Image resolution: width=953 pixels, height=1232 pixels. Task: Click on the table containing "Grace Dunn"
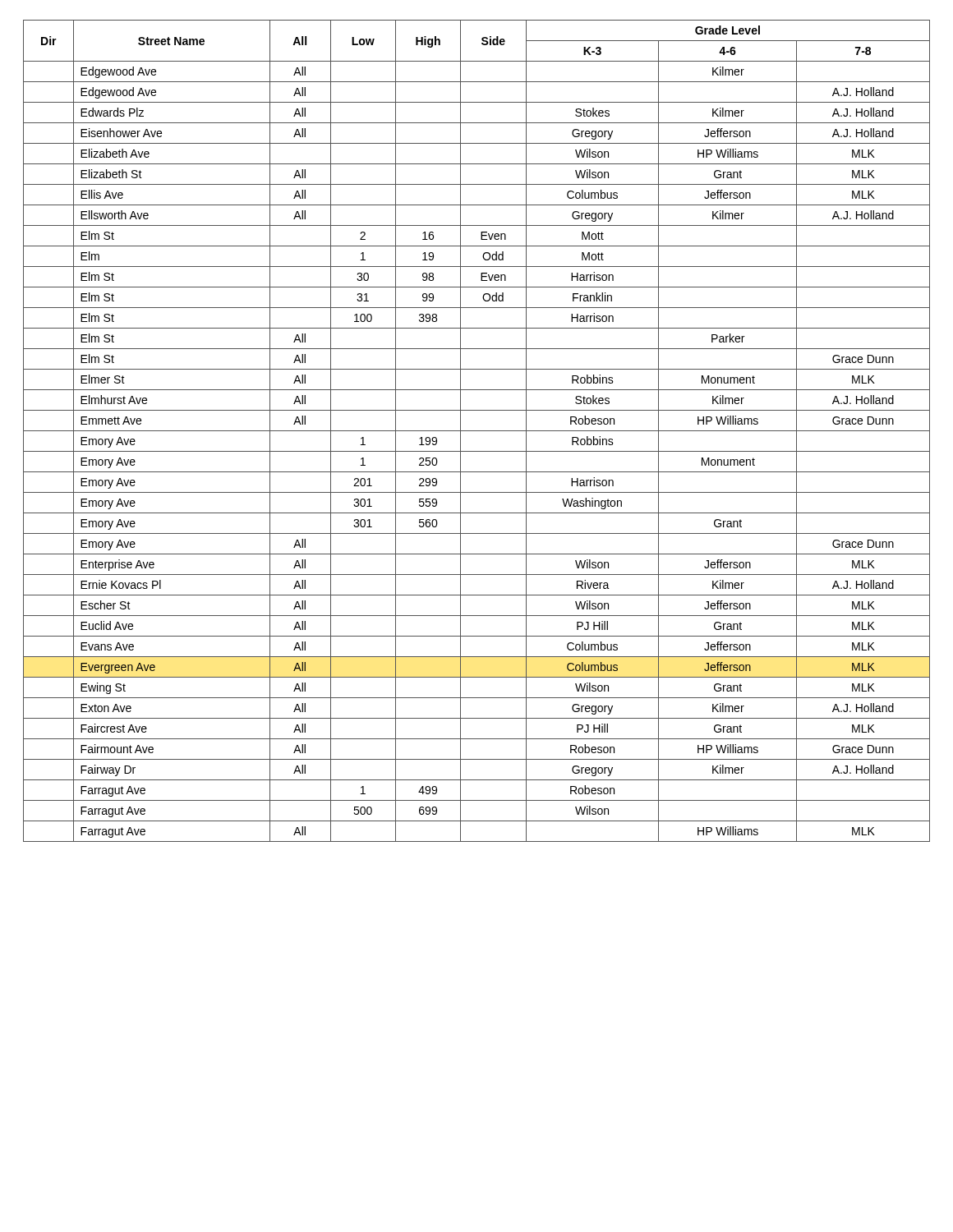coord(476,431)
